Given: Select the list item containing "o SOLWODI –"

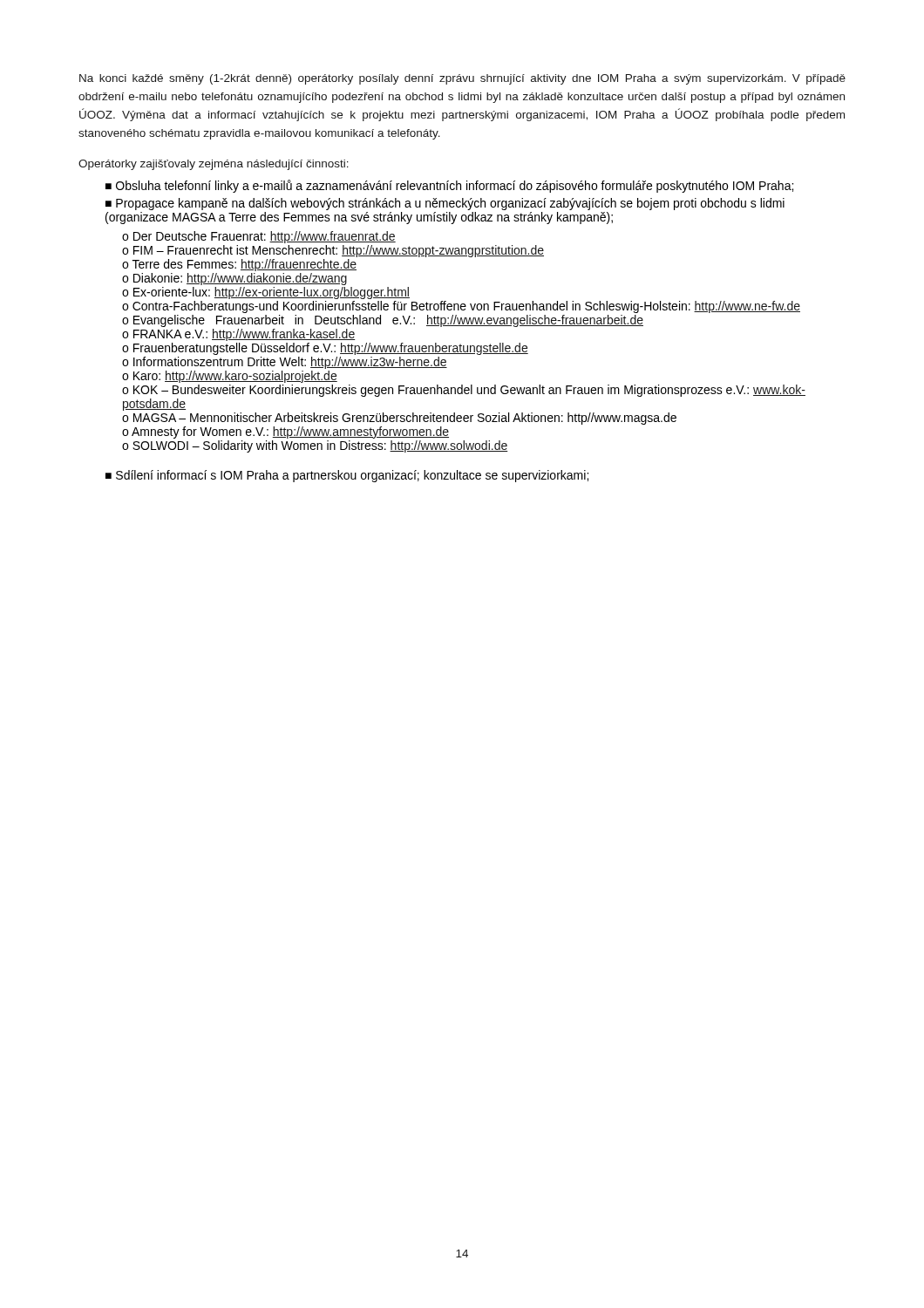Looking at the screenshot, I should [x=484, y=445].
